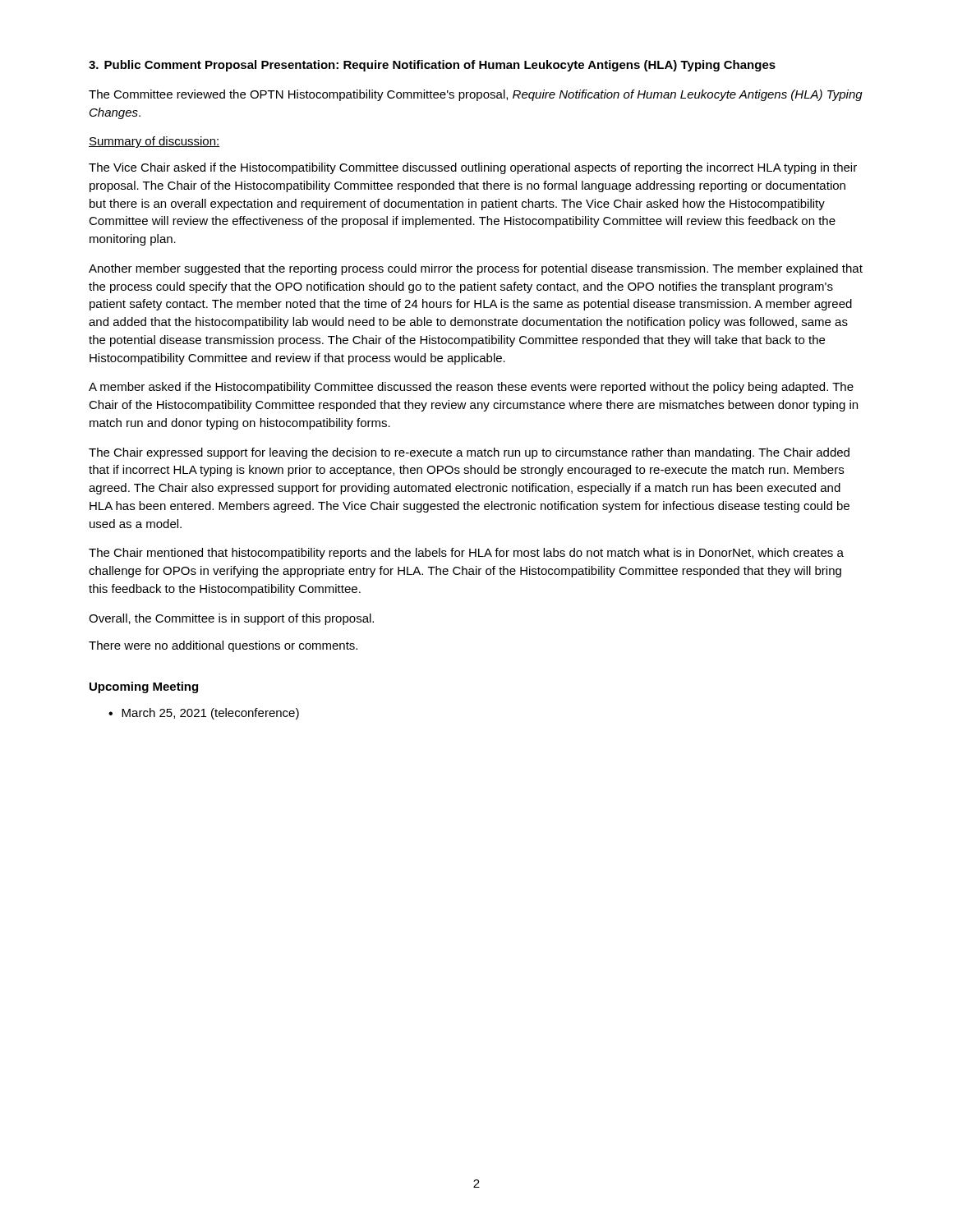Viewport: 953px width, 1232px height.
Task: Select the text block that says "The Vice Chair"
Action: click(x=476, y=203)
